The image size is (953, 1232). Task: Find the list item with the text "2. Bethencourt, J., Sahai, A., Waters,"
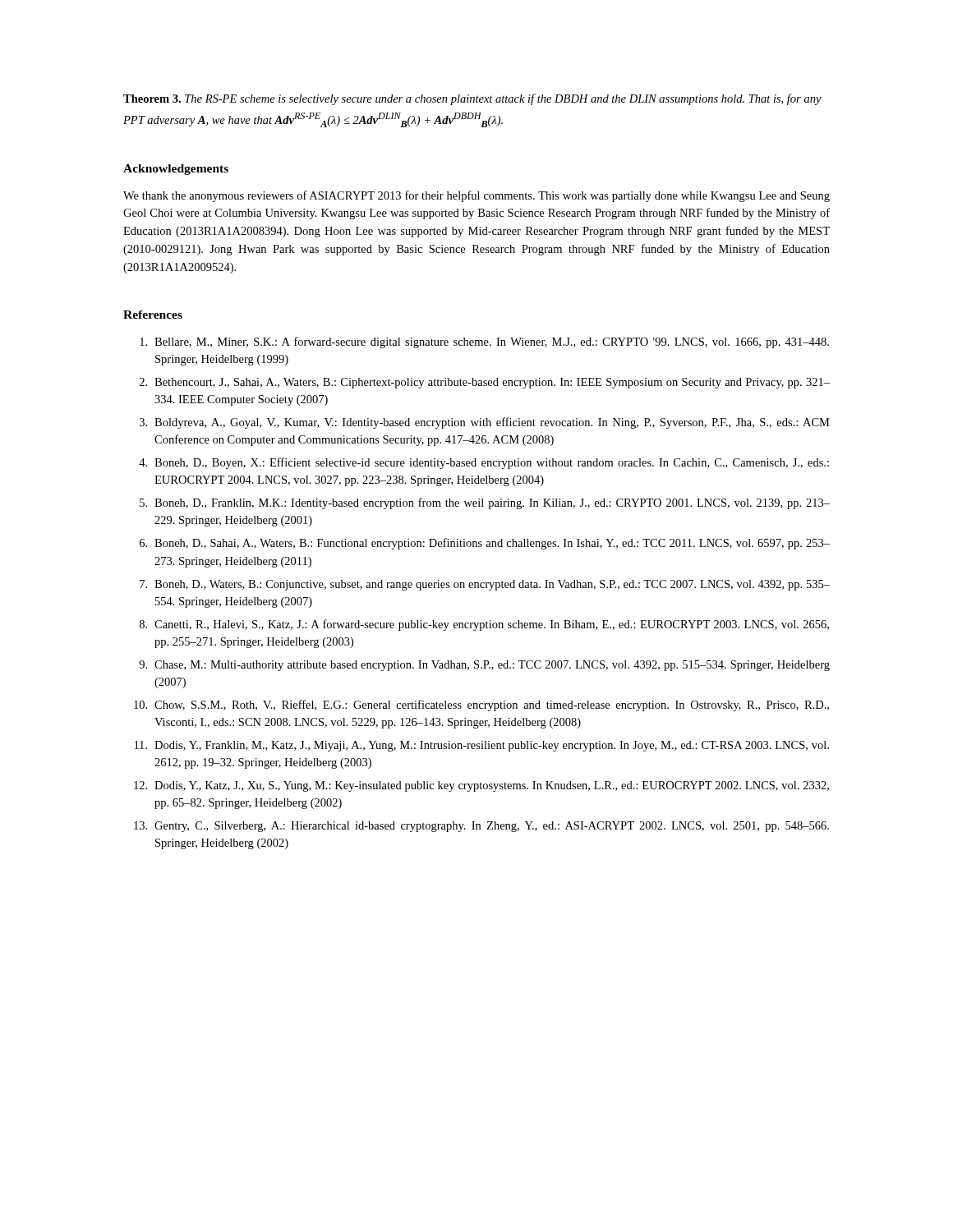pos(476,391)
